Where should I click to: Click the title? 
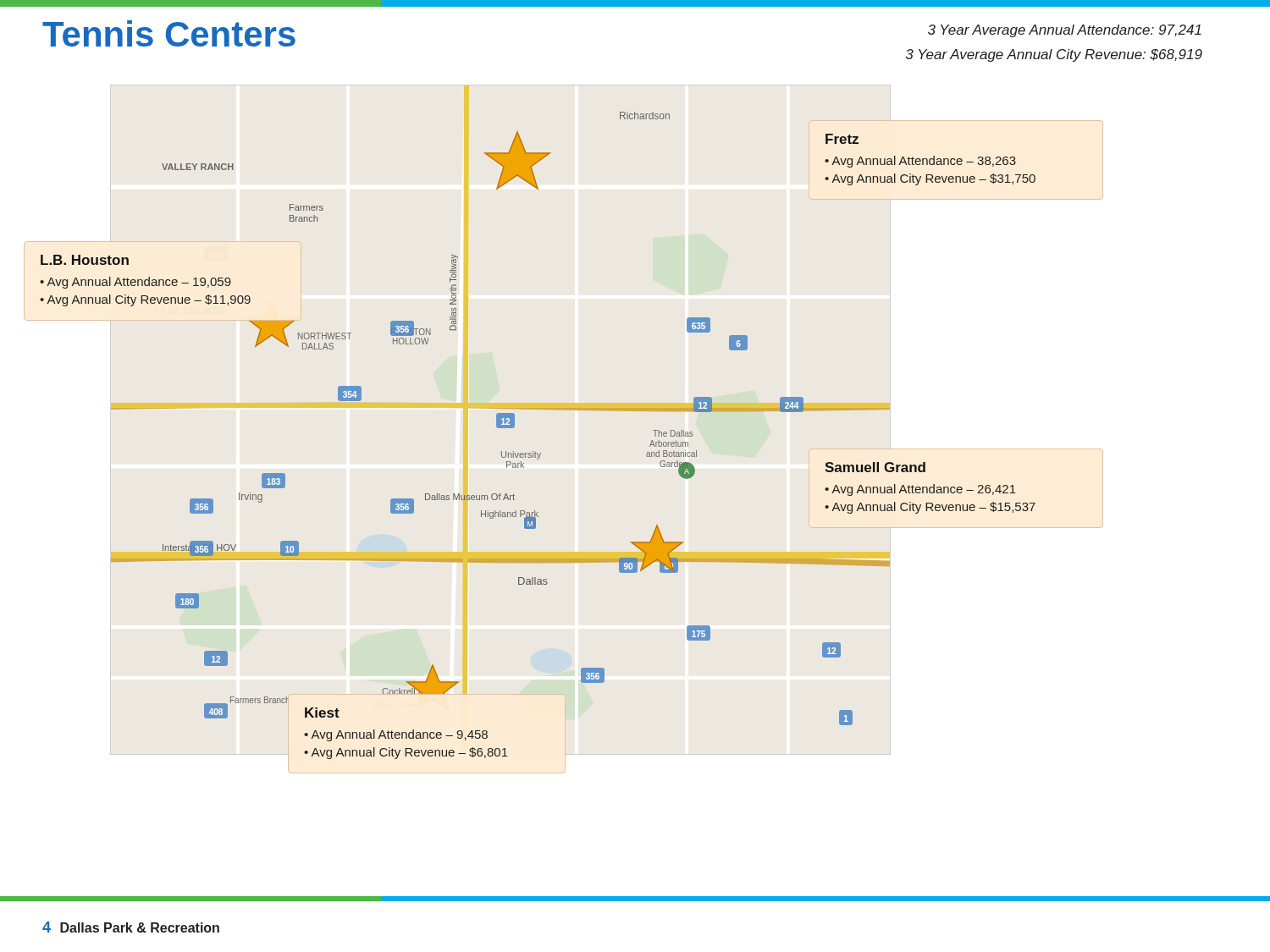coord(169,35)
